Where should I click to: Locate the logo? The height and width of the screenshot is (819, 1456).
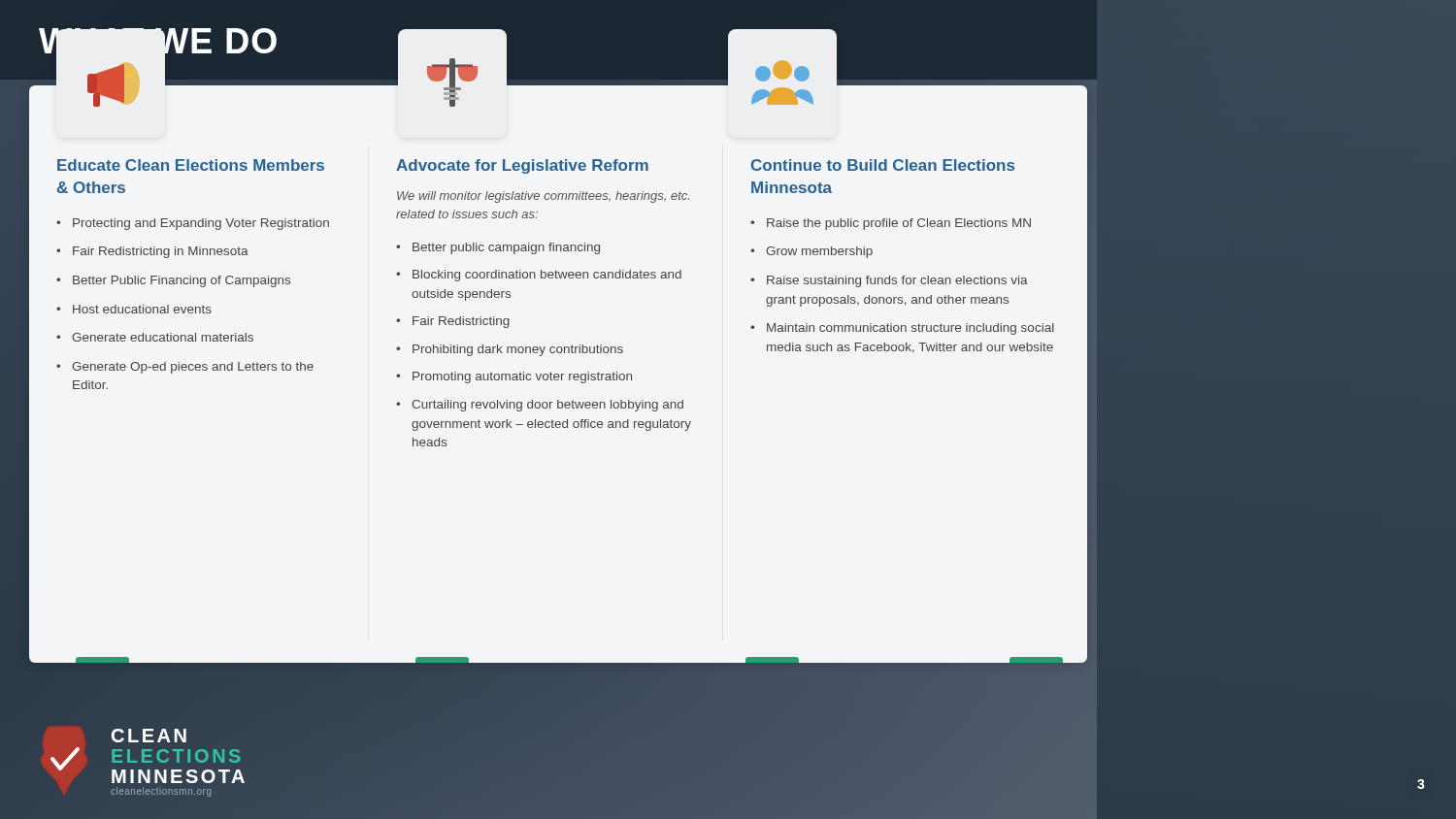click(x=138, y=762)
